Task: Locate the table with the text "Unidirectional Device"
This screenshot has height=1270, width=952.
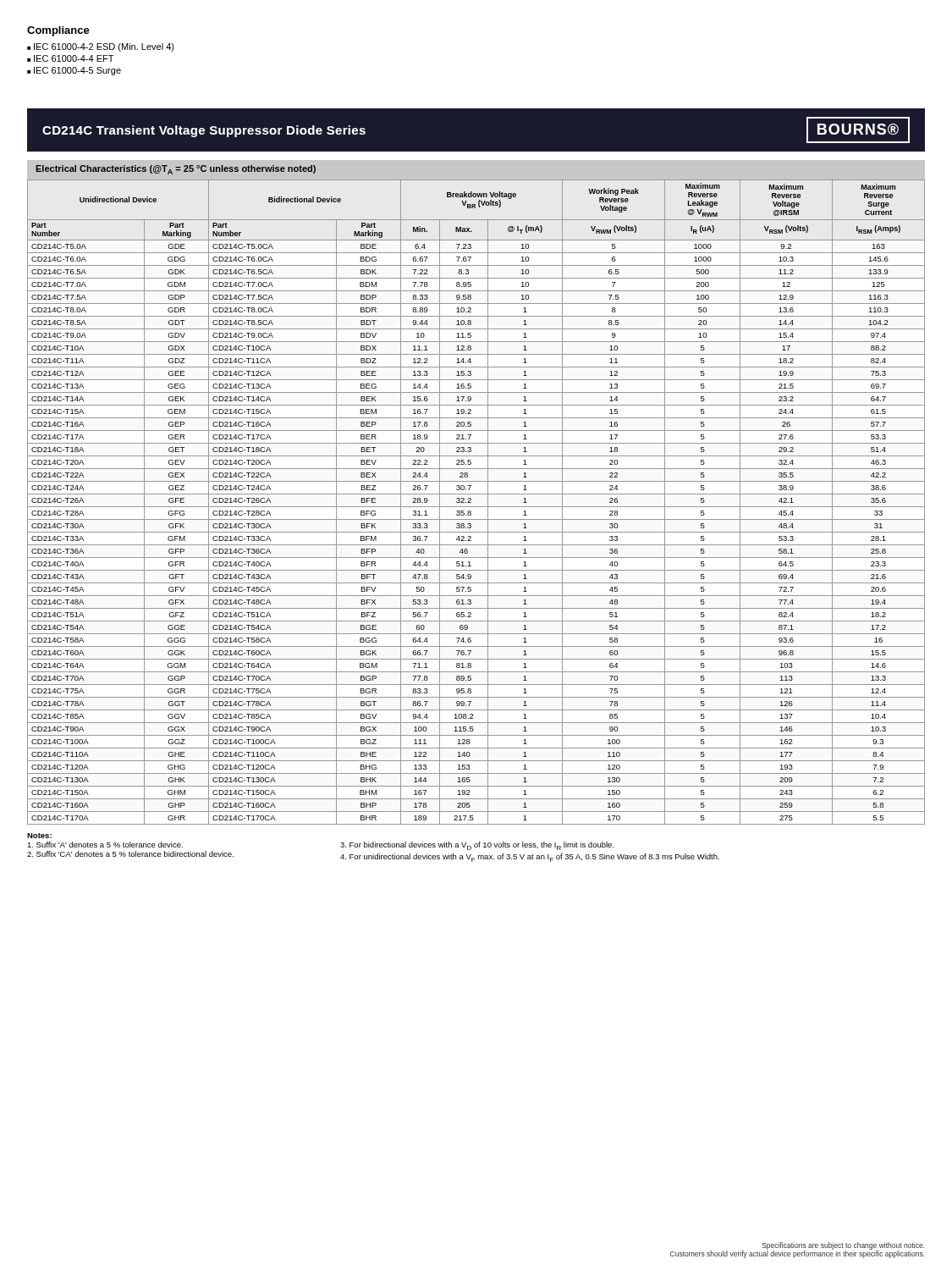Action: pyautogui.click(x=476, y=502)
